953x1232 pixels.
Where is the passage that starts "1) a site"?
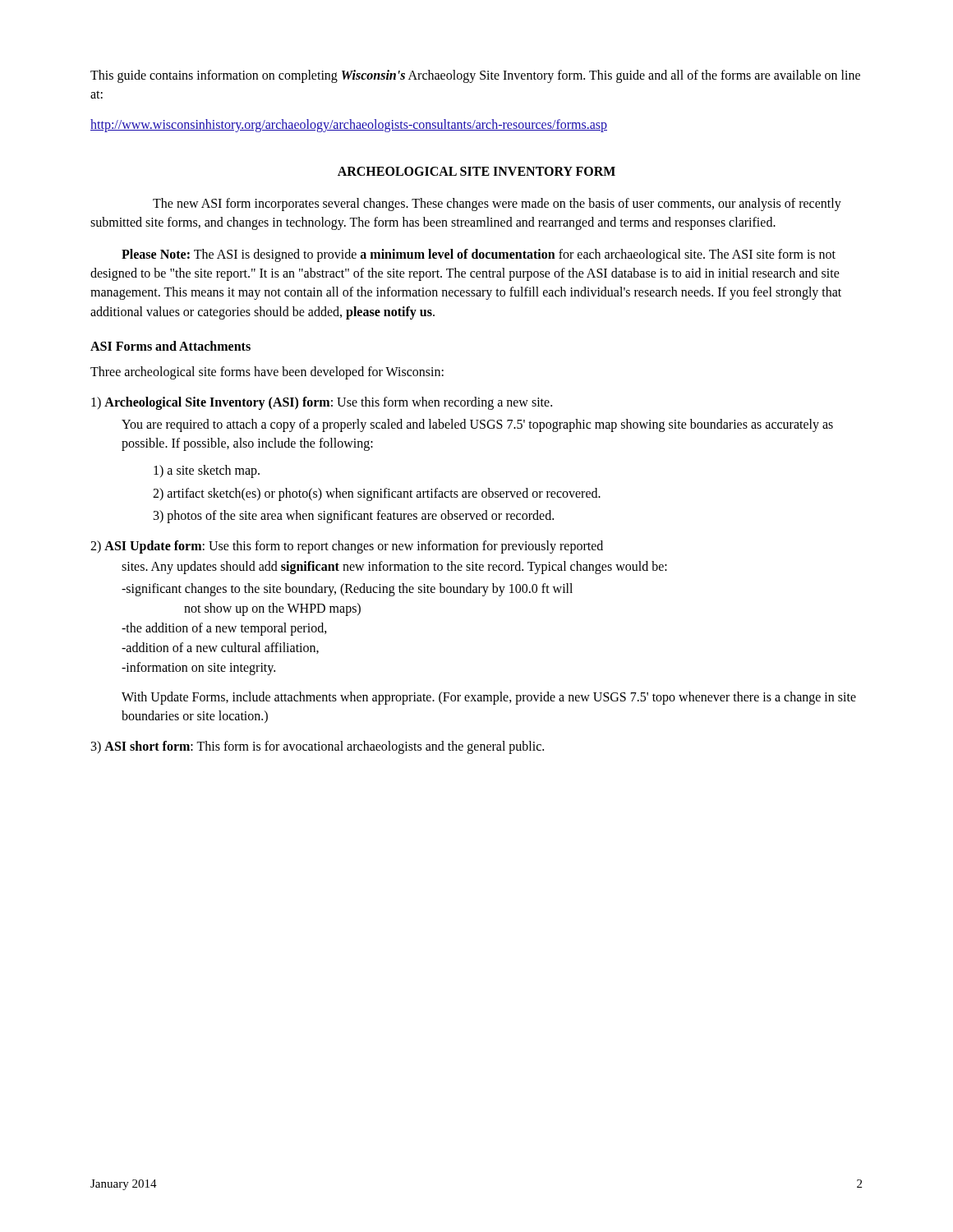point(207,471)
